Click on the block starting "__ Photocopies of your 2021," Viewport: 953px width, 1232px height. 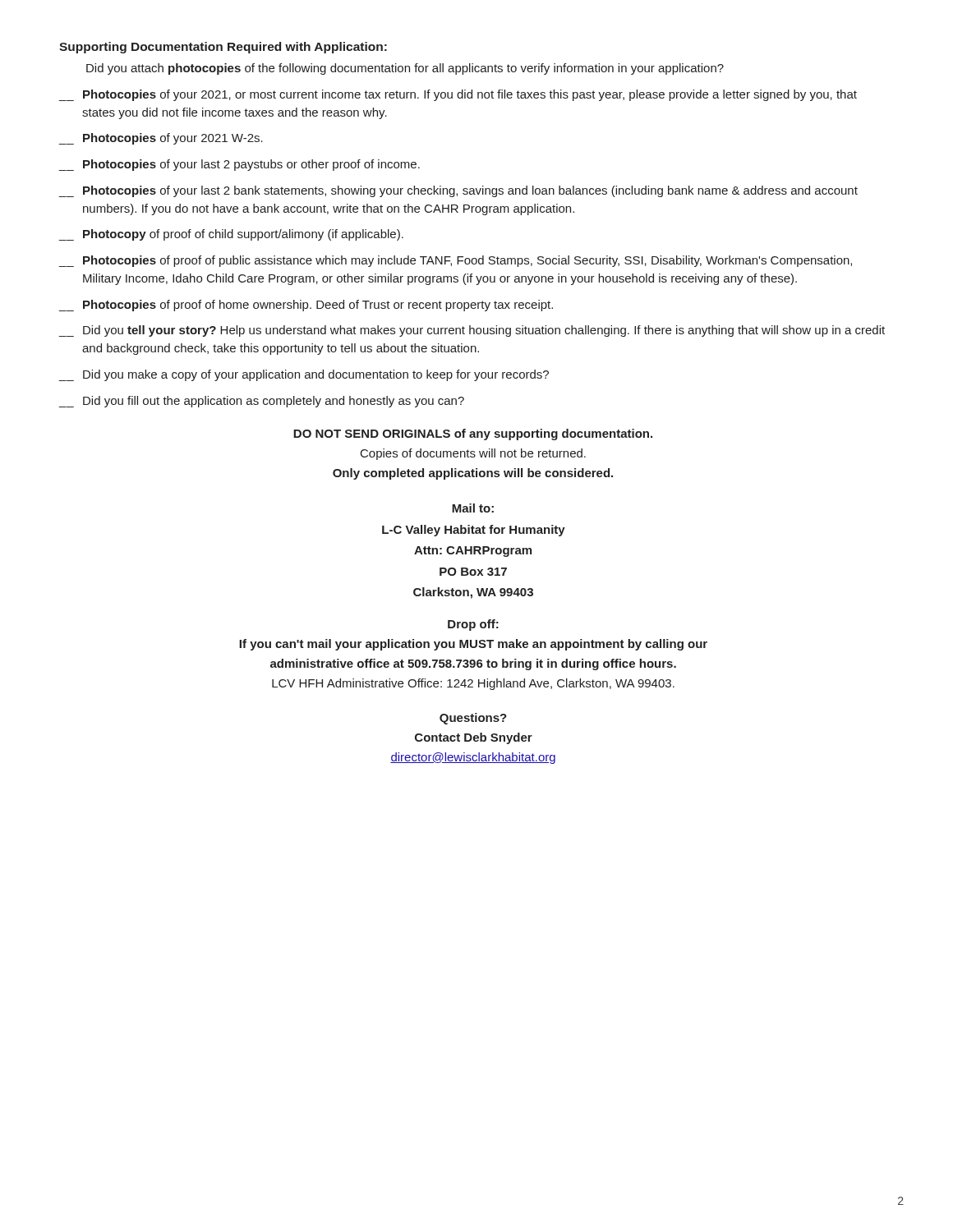(x=473, y=103)
